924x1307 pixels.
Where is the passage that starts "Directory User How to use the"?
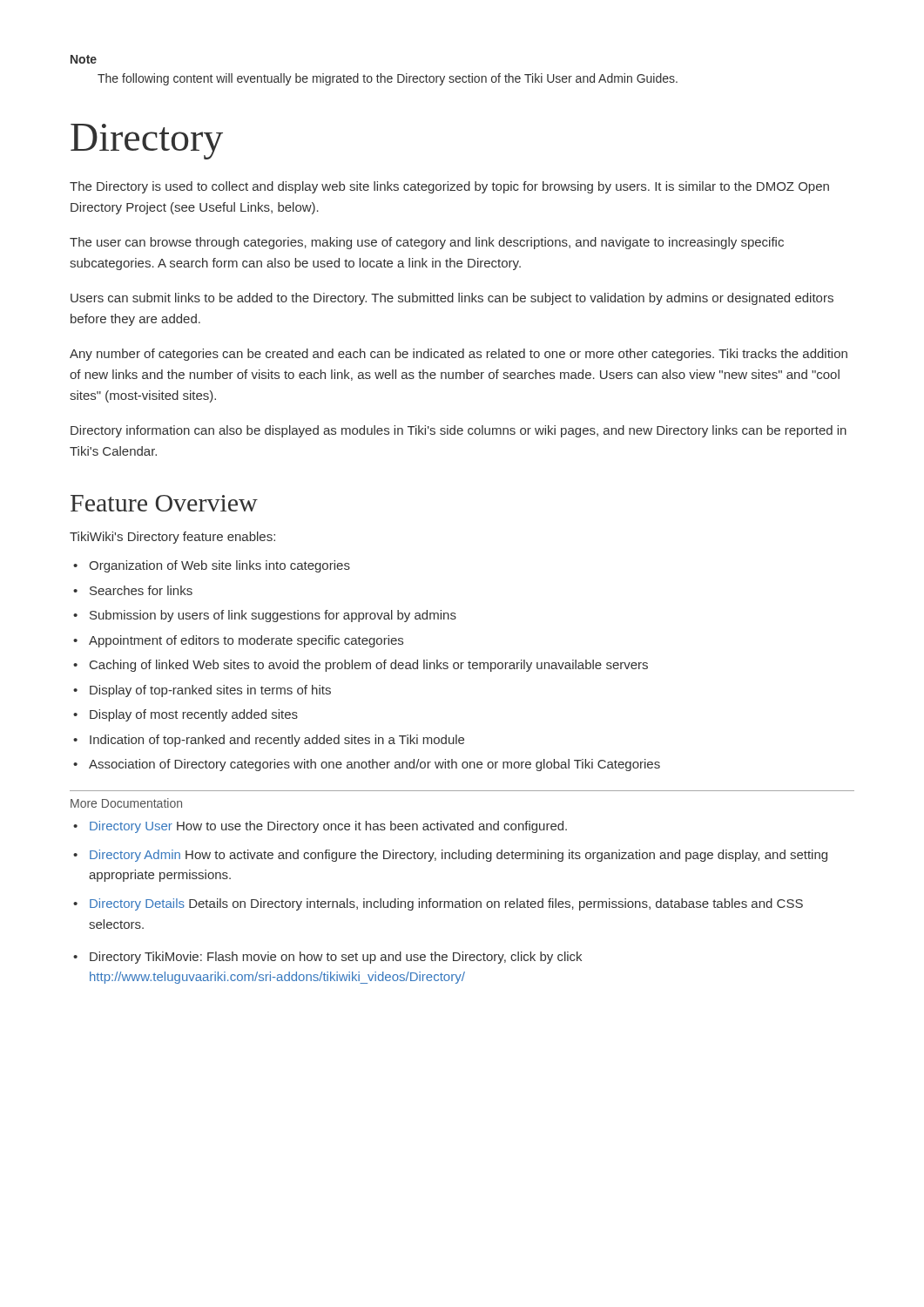click(x=328, y=825)
